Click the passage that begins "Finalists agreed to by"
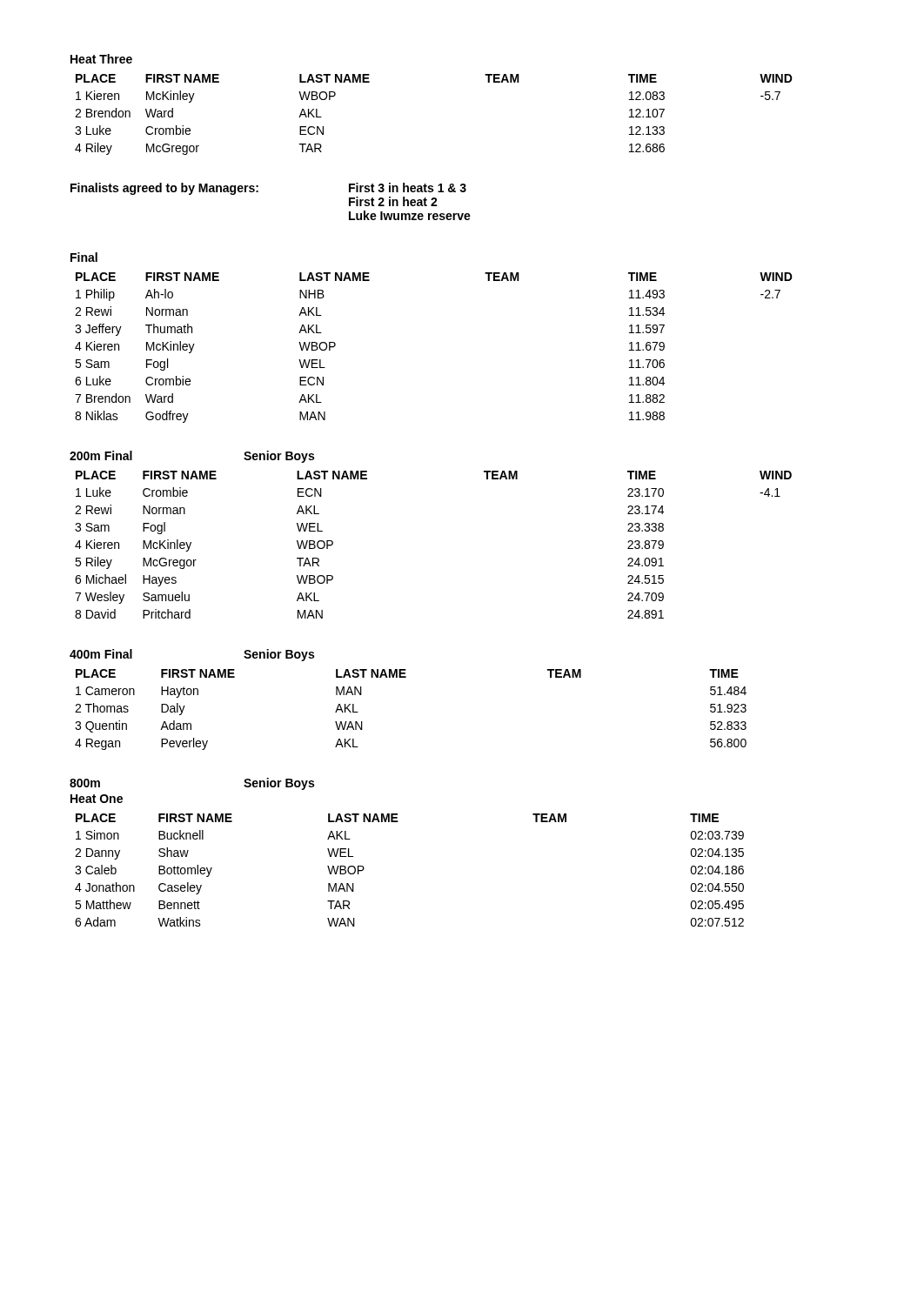This screenshot has width=924, height=1305. [164, 188]
